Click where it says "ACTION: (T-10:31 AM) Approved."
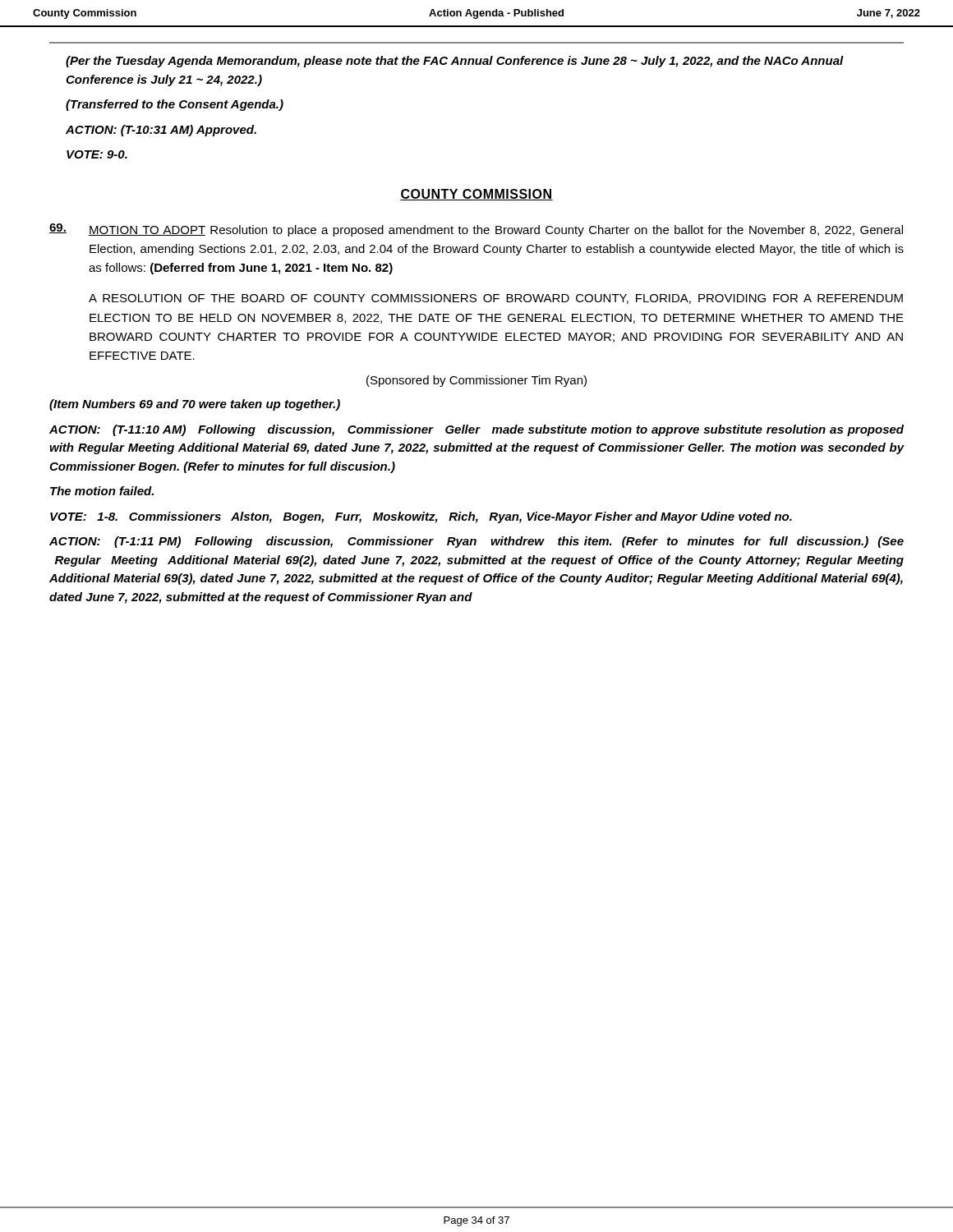Screen dimensions: 1232x953 tap(161, 129)
